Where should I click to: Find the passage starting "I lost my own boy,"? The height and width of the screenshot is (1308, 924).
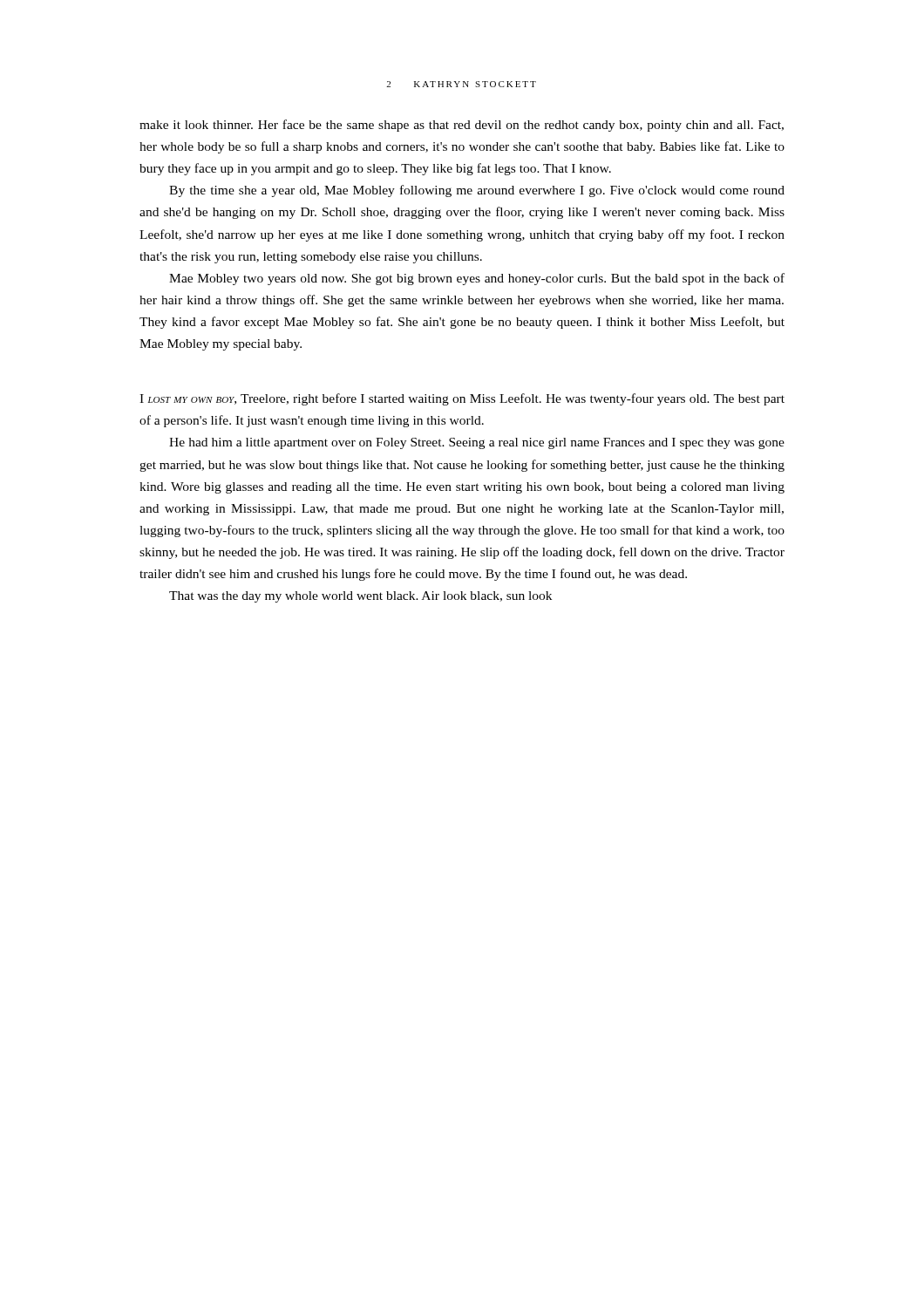462,497
